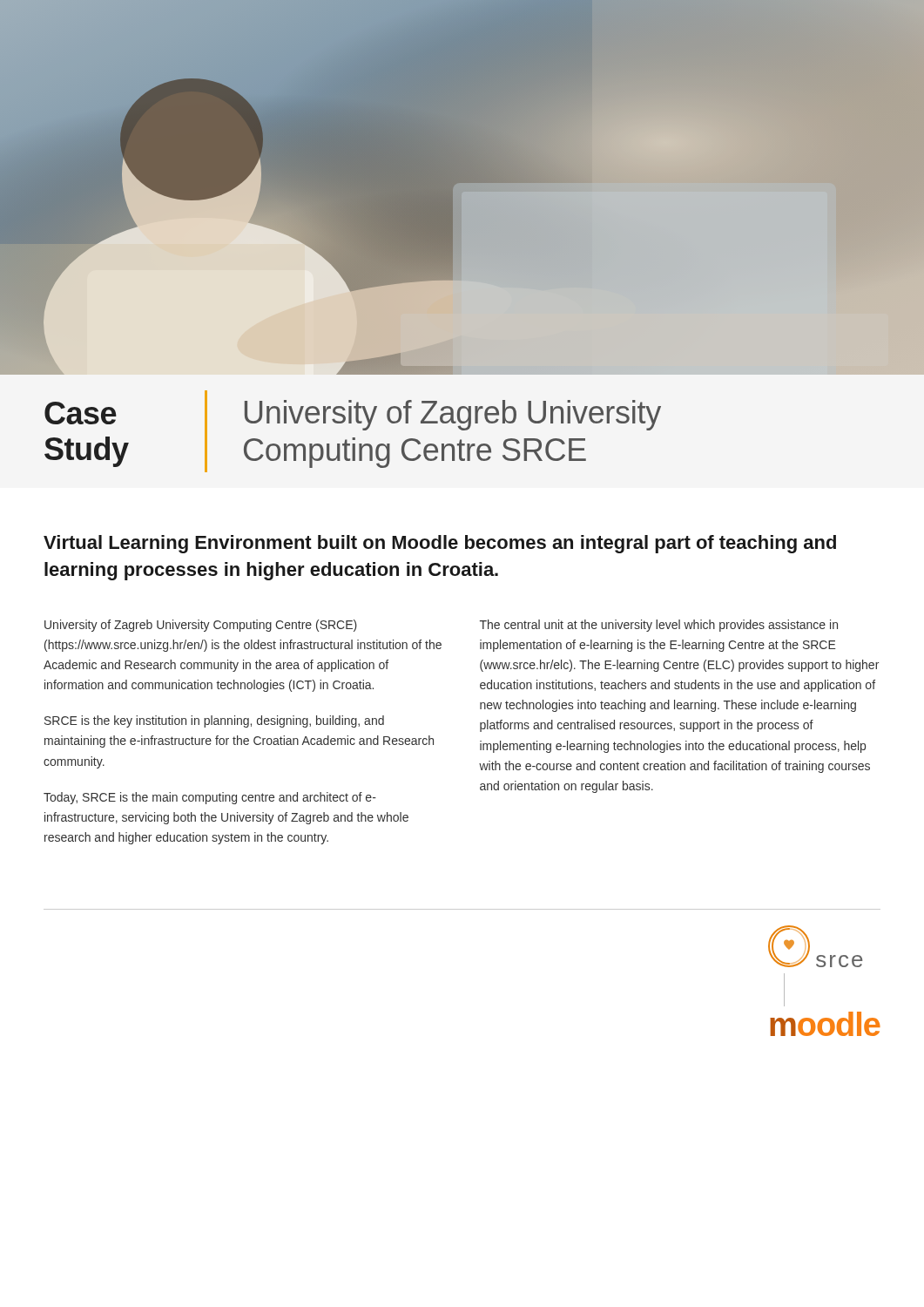Locate the logo
The width and height of the screenshot is (924, 1307).
[x=824, y=984]
